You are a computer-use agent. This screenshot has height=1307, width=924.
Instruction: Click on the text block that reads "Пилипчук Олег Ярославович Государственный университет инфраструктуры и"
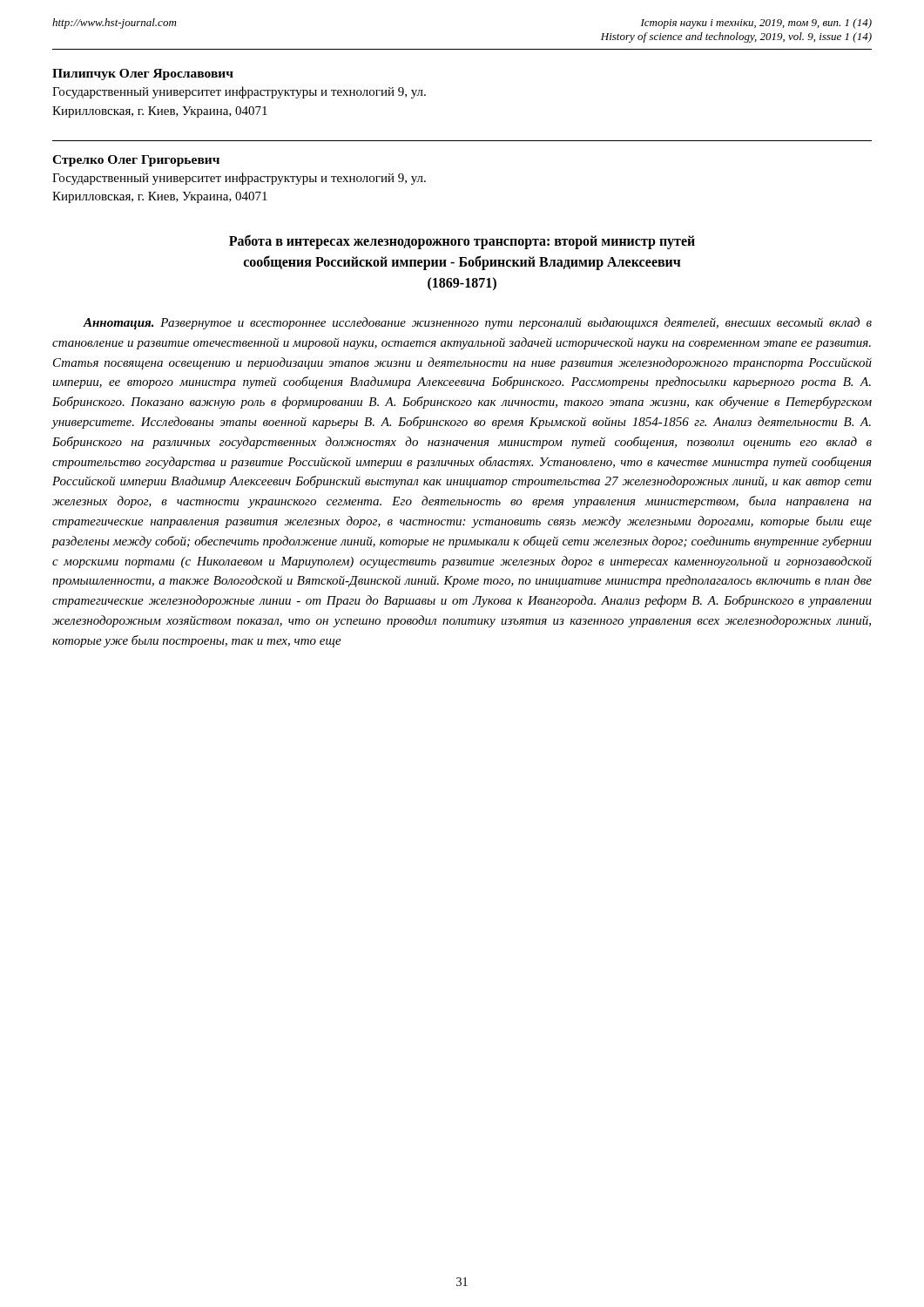coord(143,74)
